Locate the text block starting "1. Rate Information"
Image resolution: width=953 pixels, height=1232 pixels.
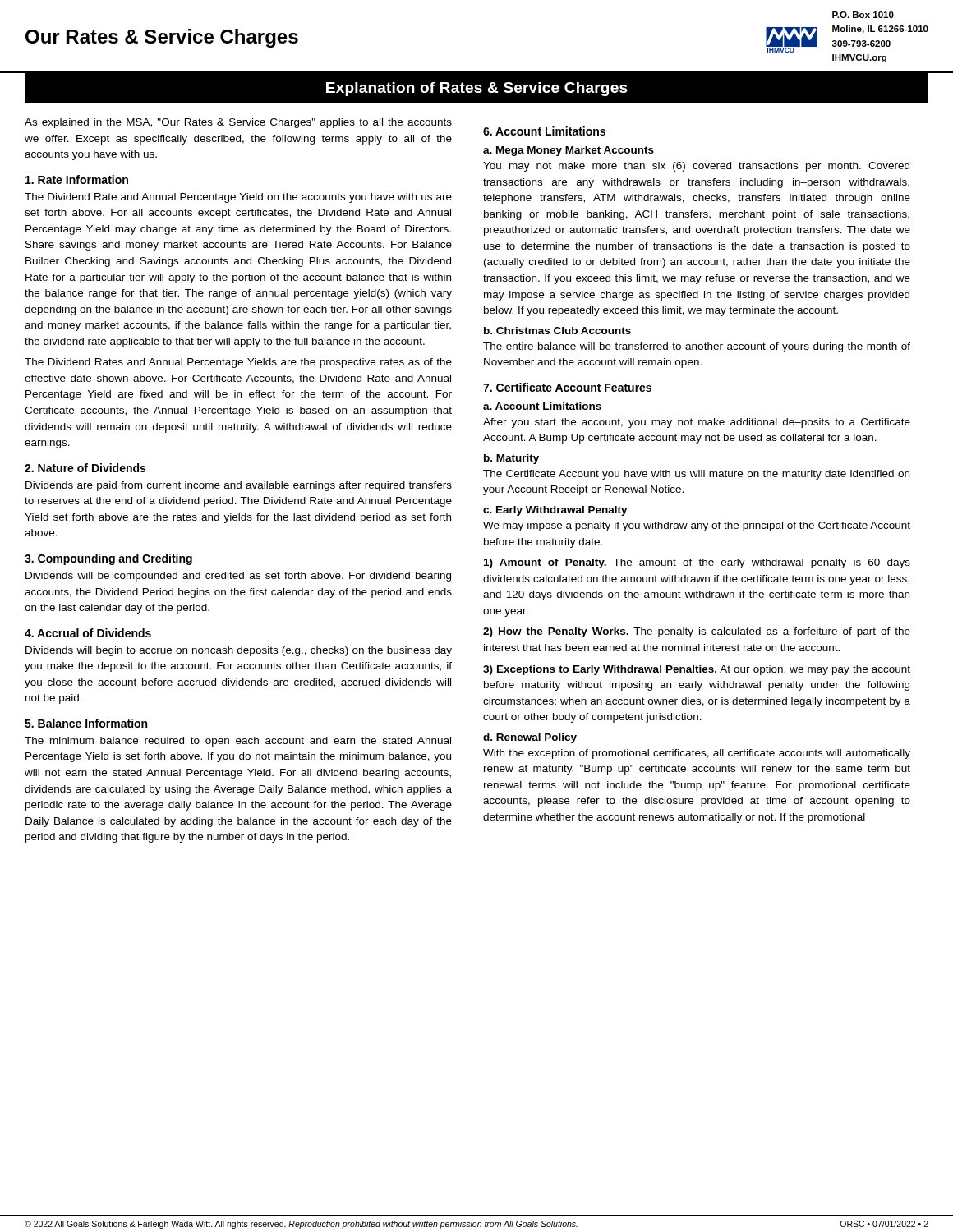click(77, 180)
